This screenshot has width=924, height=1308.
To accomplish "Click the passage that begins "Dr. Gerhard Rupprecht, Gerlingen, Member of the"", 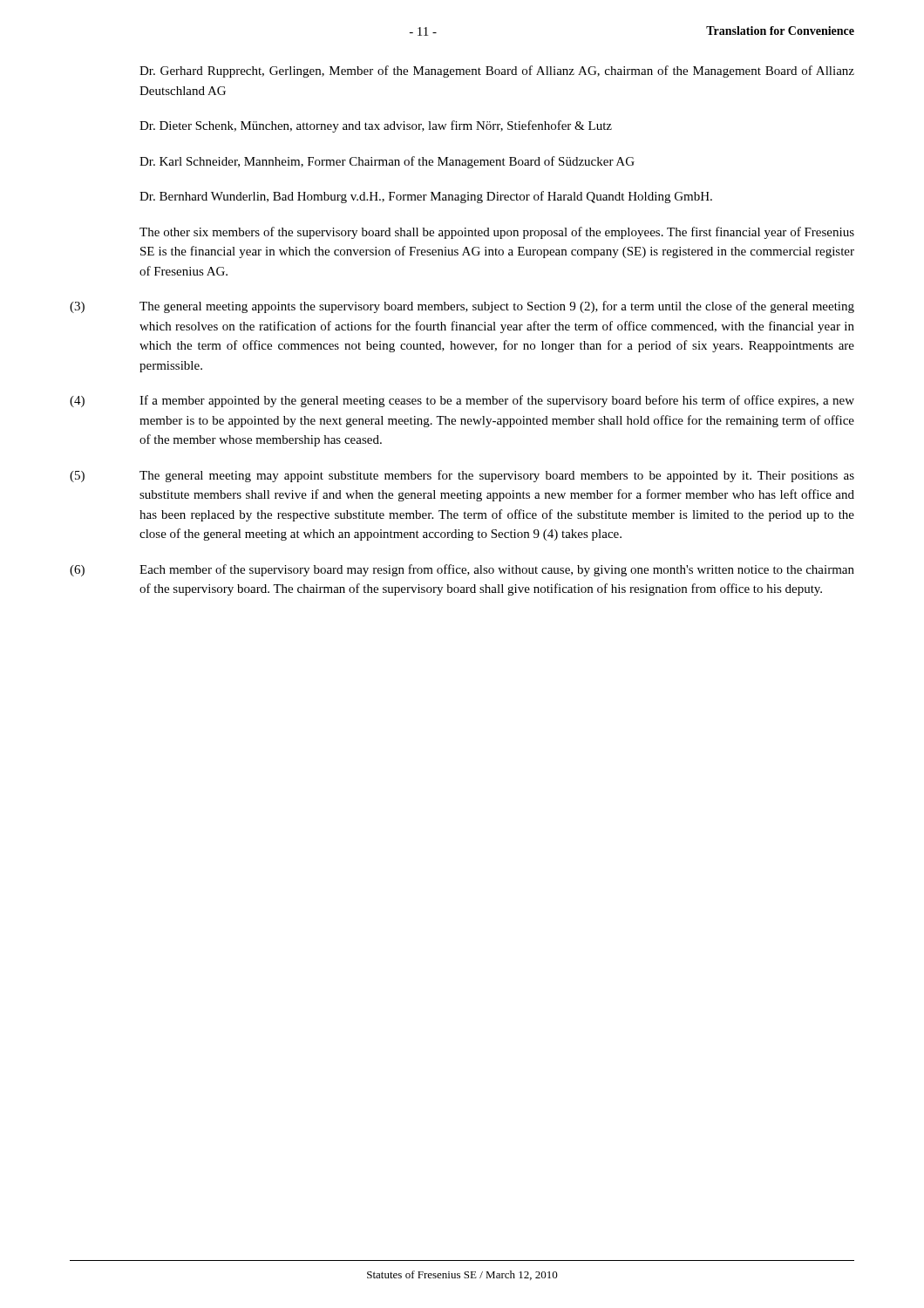I will pyautogui.click(x=497, y=80).
